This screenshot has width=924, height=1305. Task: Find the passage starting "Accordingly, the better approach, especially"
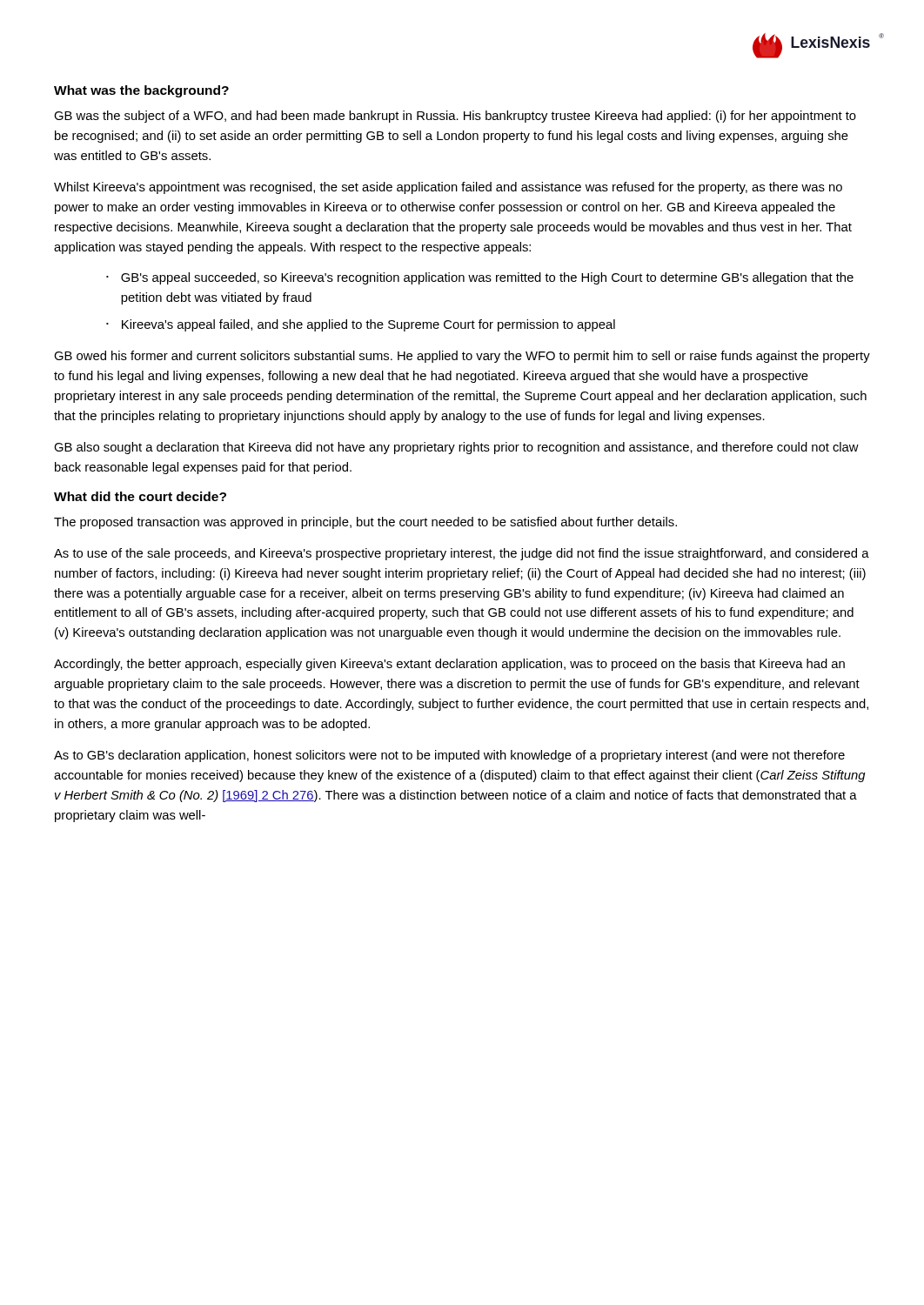462,694
